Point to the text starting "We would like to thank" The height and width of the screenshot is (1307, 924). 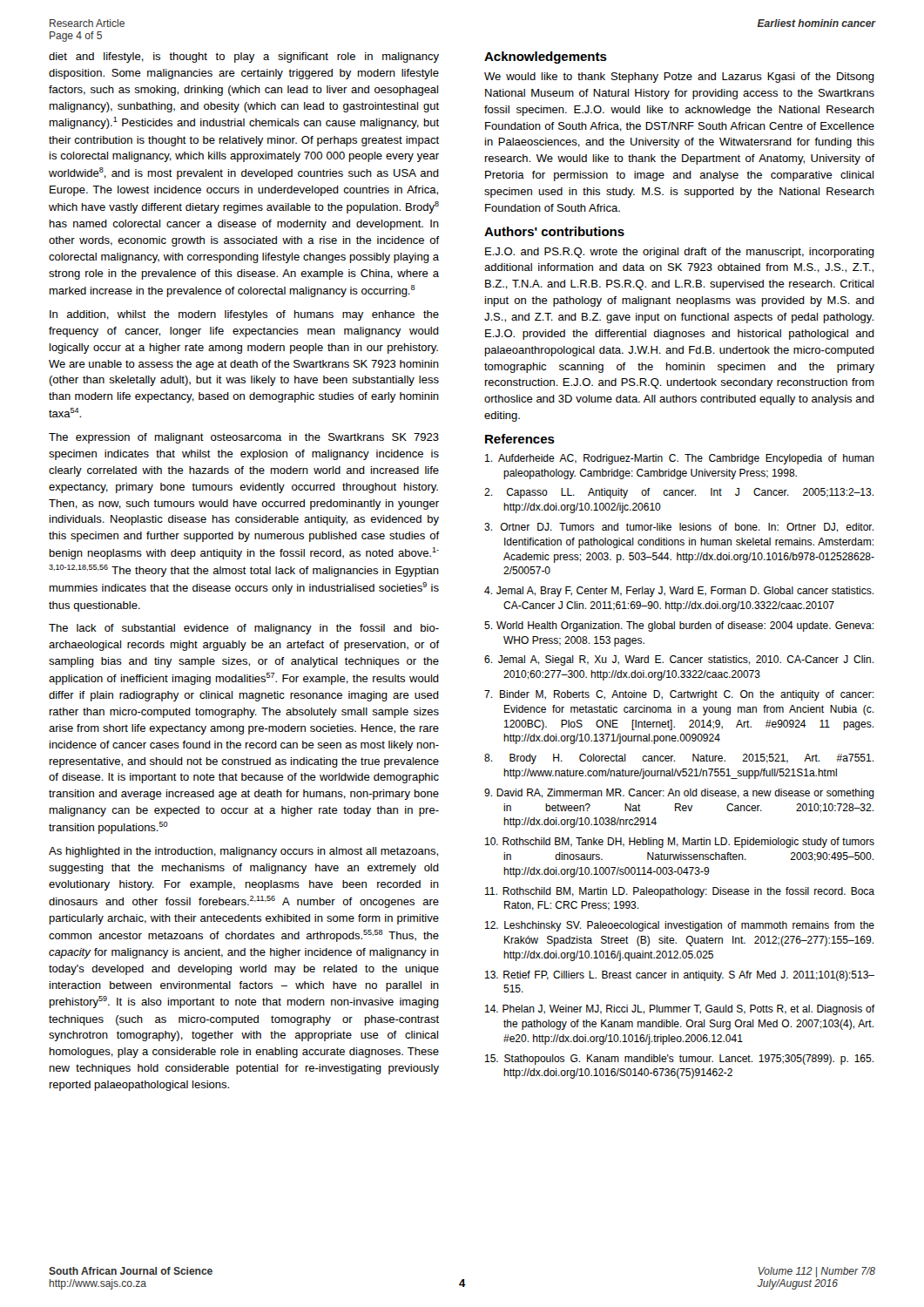tap(679, 143)
